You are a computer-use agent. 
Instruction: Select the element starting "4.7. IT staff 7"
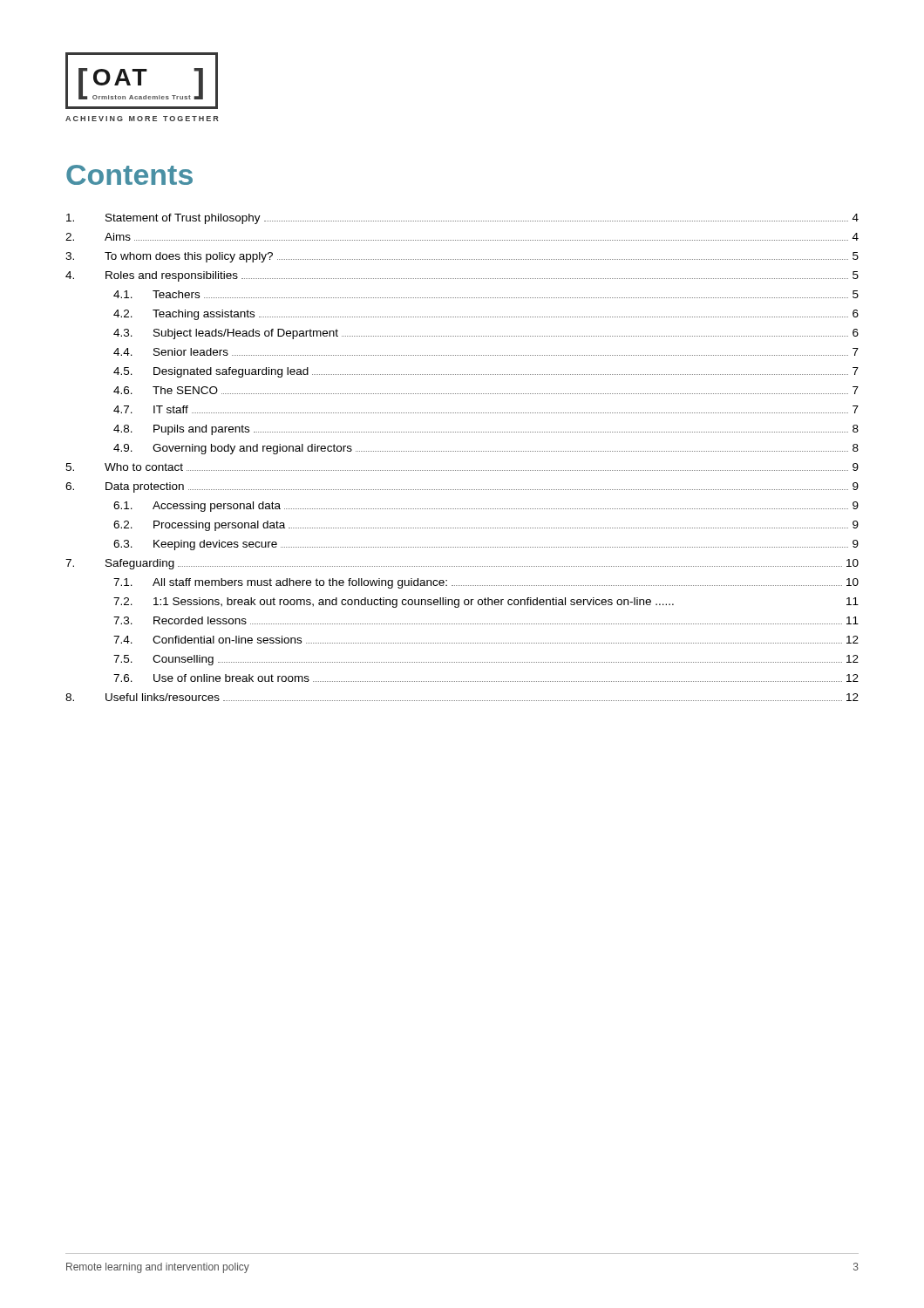coord(482,409)
